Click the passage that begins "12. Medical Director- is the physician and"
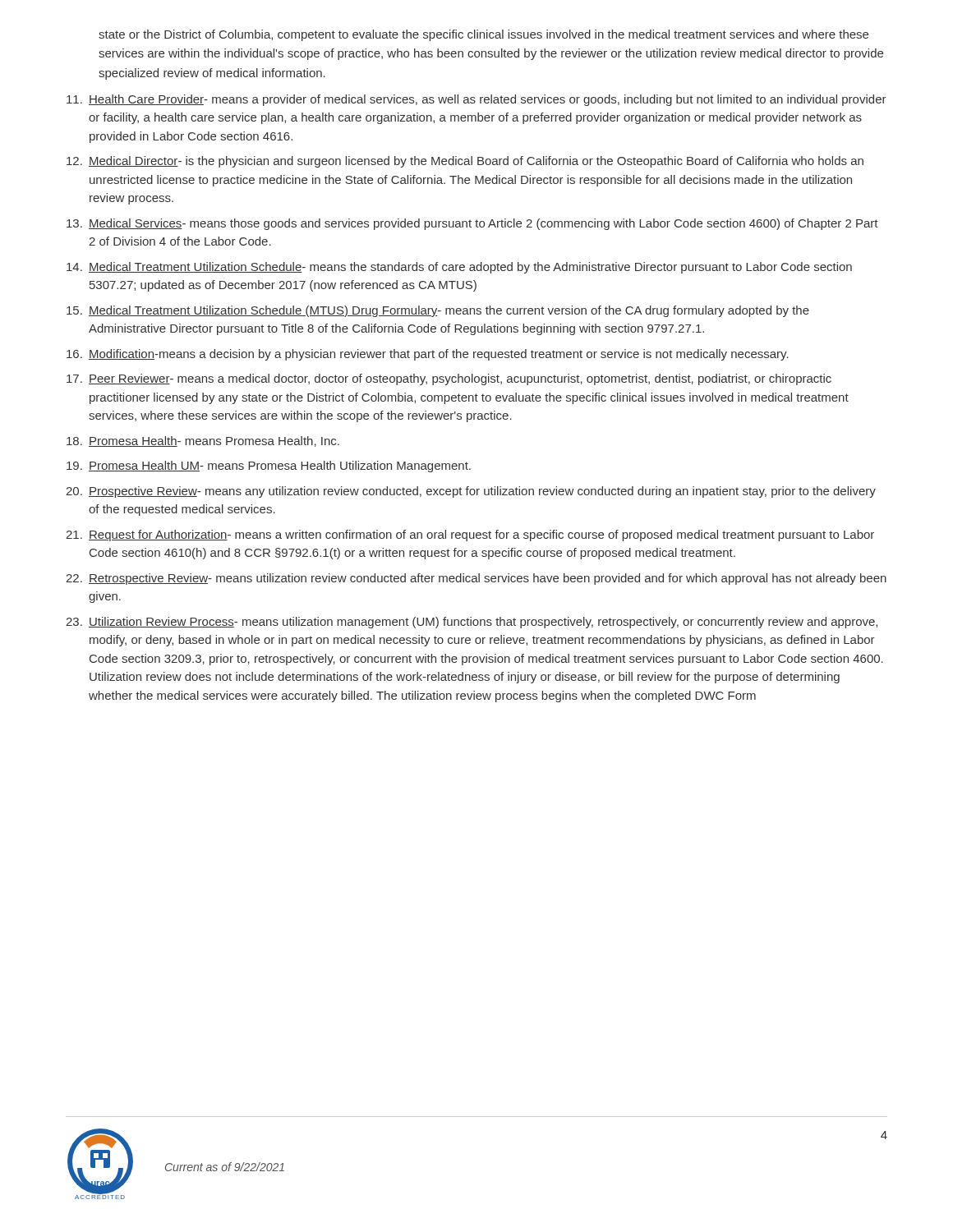Screen dimensions: 1232x953 click(476, 180)
